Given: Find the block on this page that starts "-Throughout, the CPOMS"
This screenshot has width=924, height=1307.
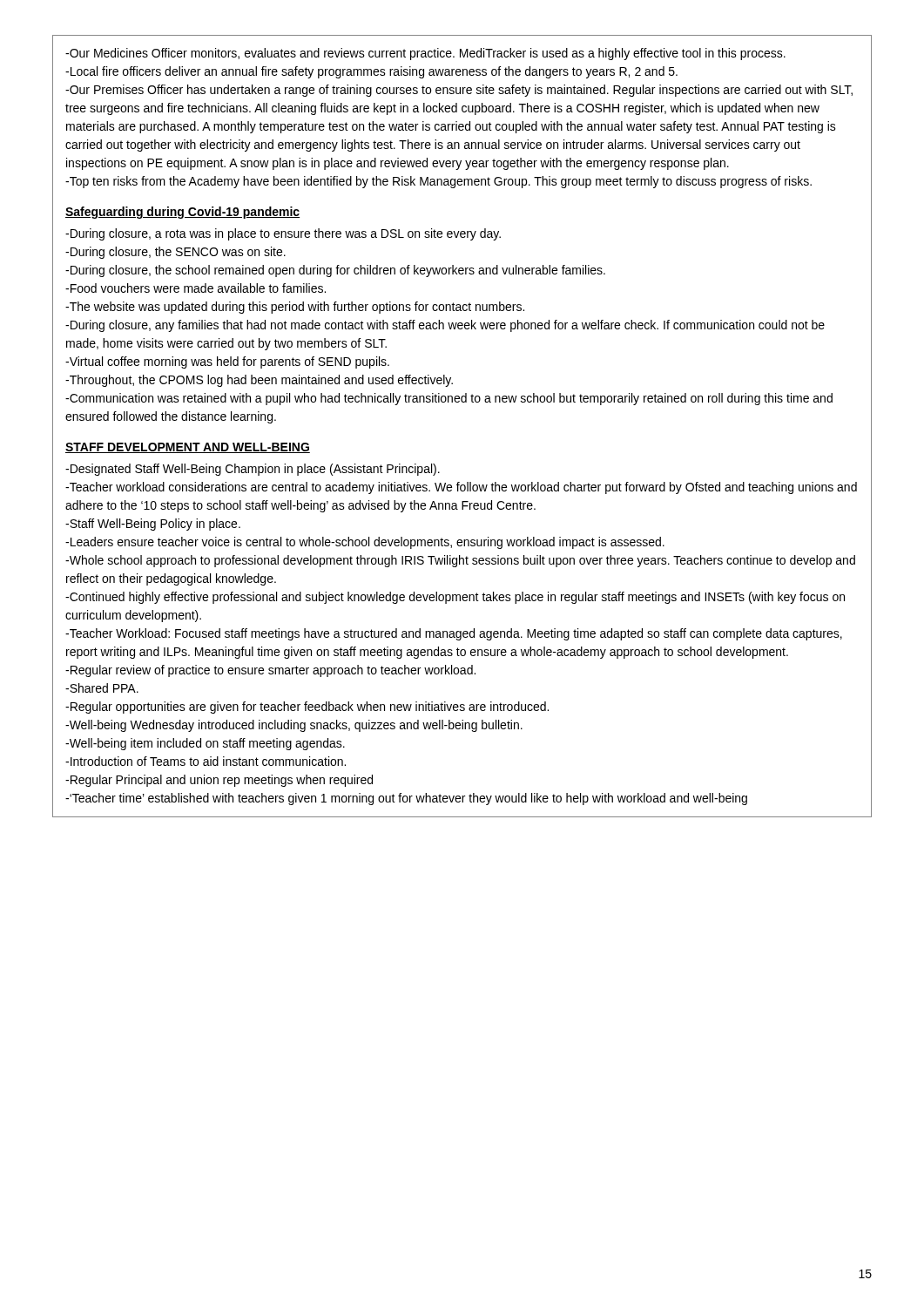Looking at the screenshot, I should [260, 380].
